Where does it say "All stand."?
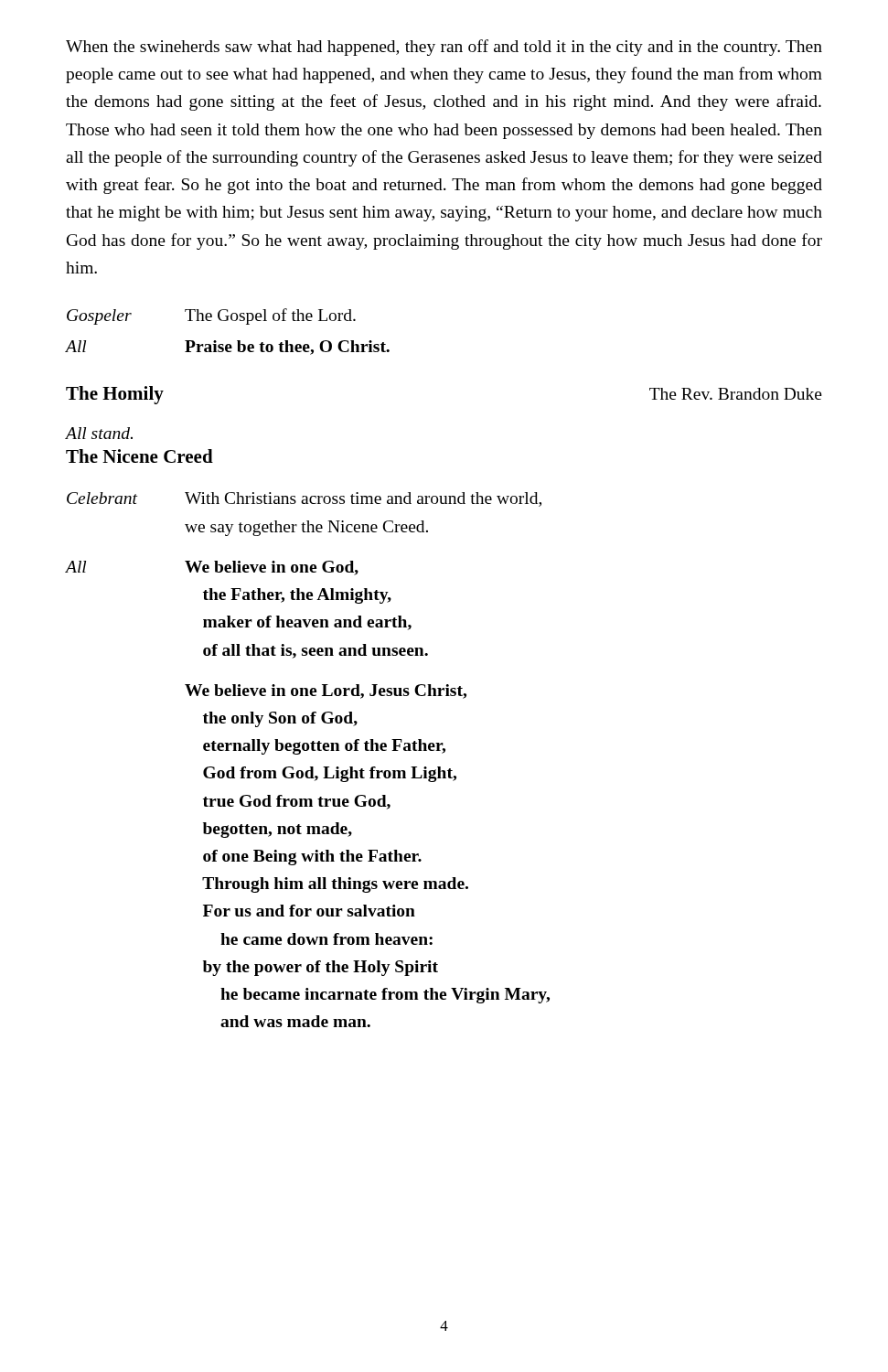Viewport: 888px width, 1372px height. (x=99, y=433)
